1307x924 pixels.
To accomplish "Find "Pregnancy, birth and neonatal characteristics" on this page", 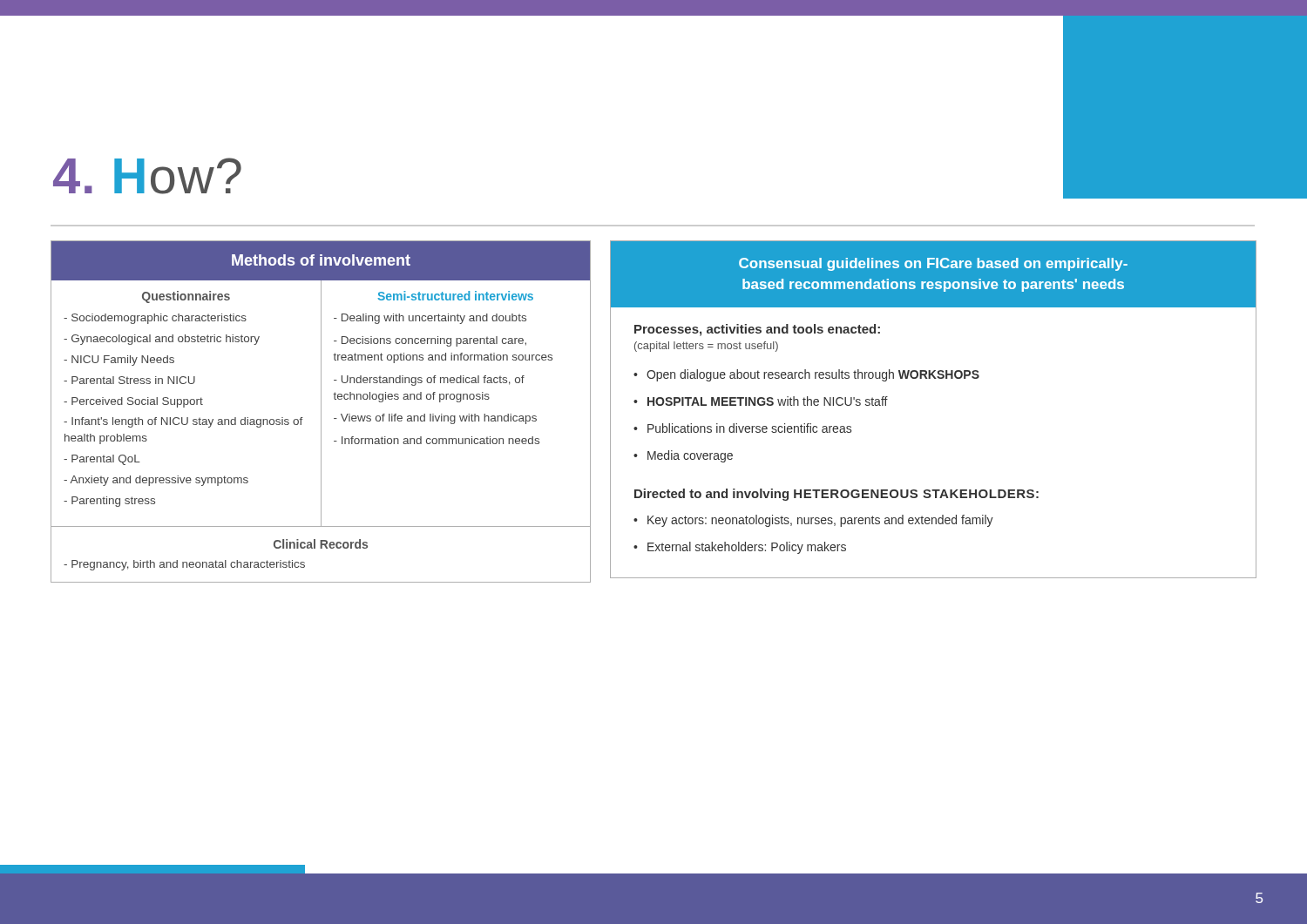I will point(184,564).
